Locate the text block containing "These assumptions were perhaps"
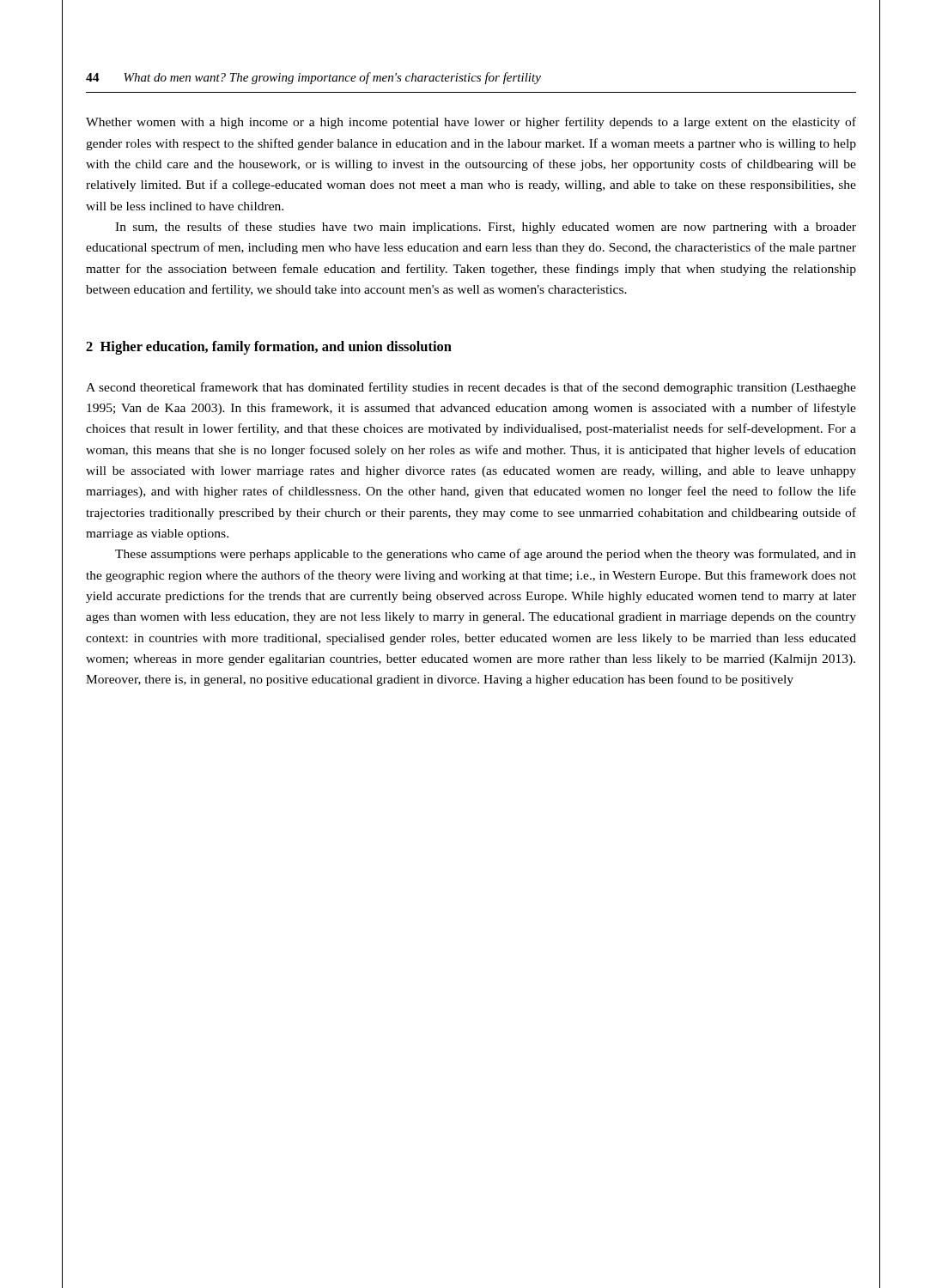 point(471,617)
